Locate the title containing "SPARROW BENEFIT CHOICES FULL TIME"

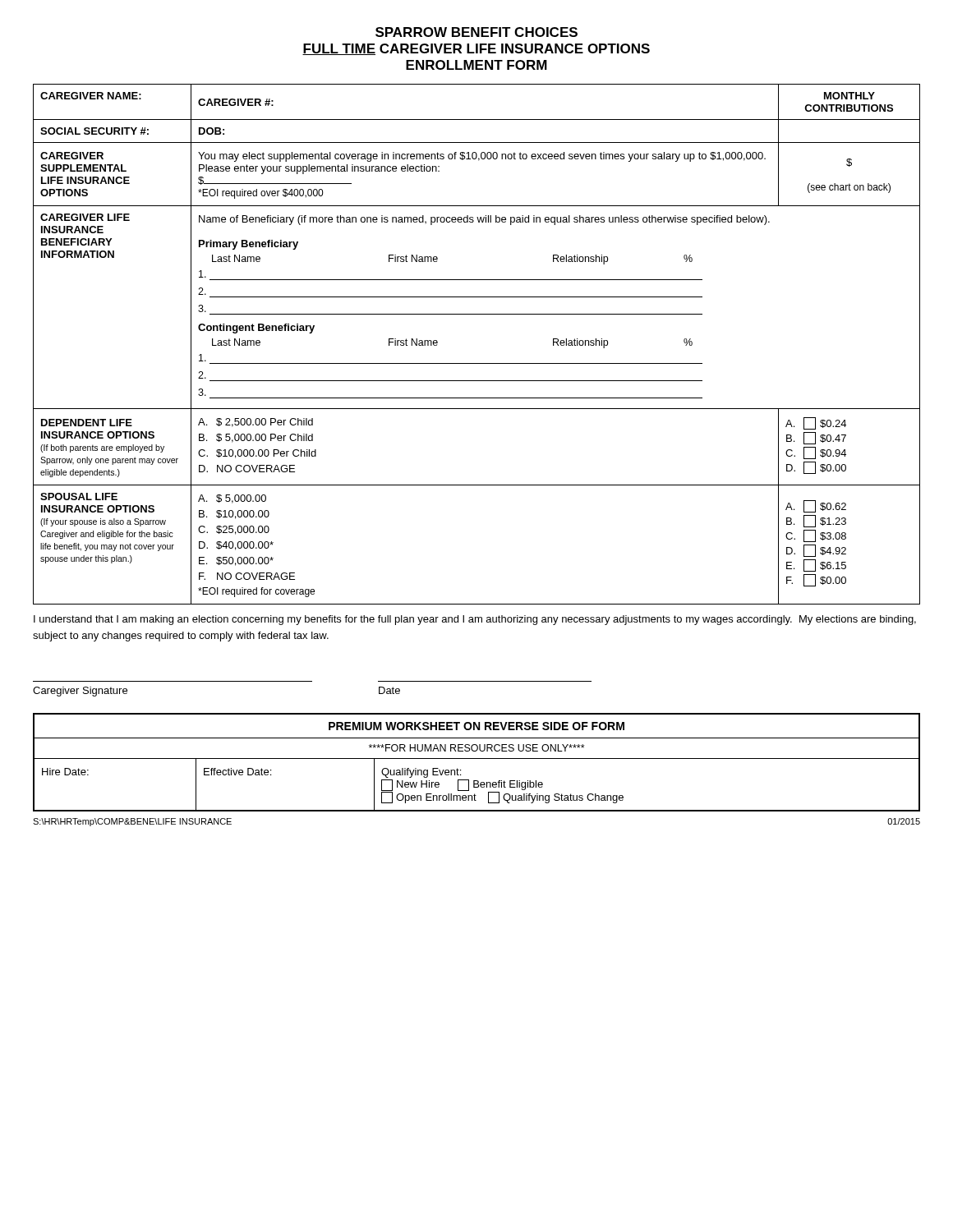click(x=476, y=49)
